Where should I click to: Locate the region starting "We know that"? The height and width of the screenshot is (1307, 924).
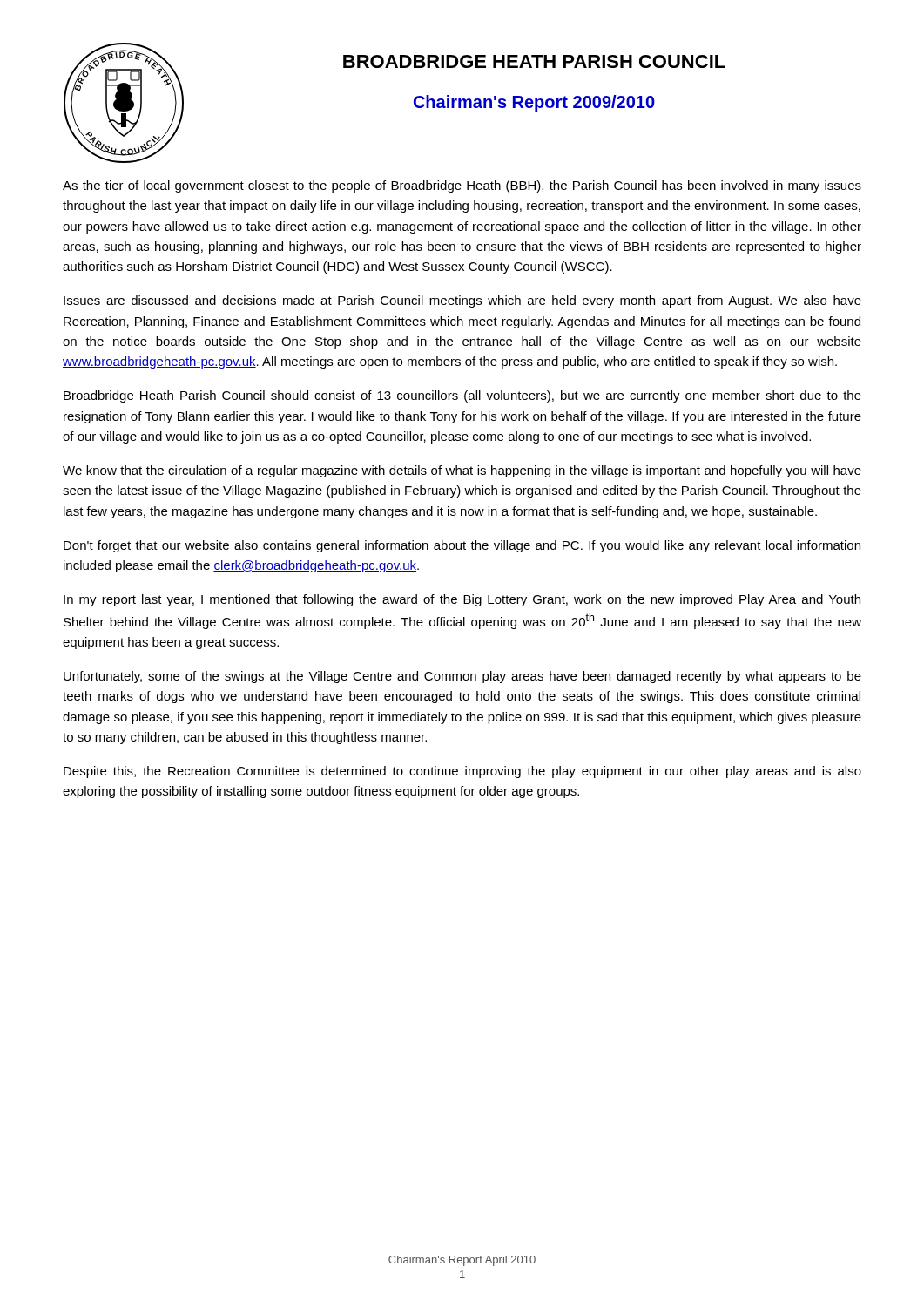pos(462,490)
